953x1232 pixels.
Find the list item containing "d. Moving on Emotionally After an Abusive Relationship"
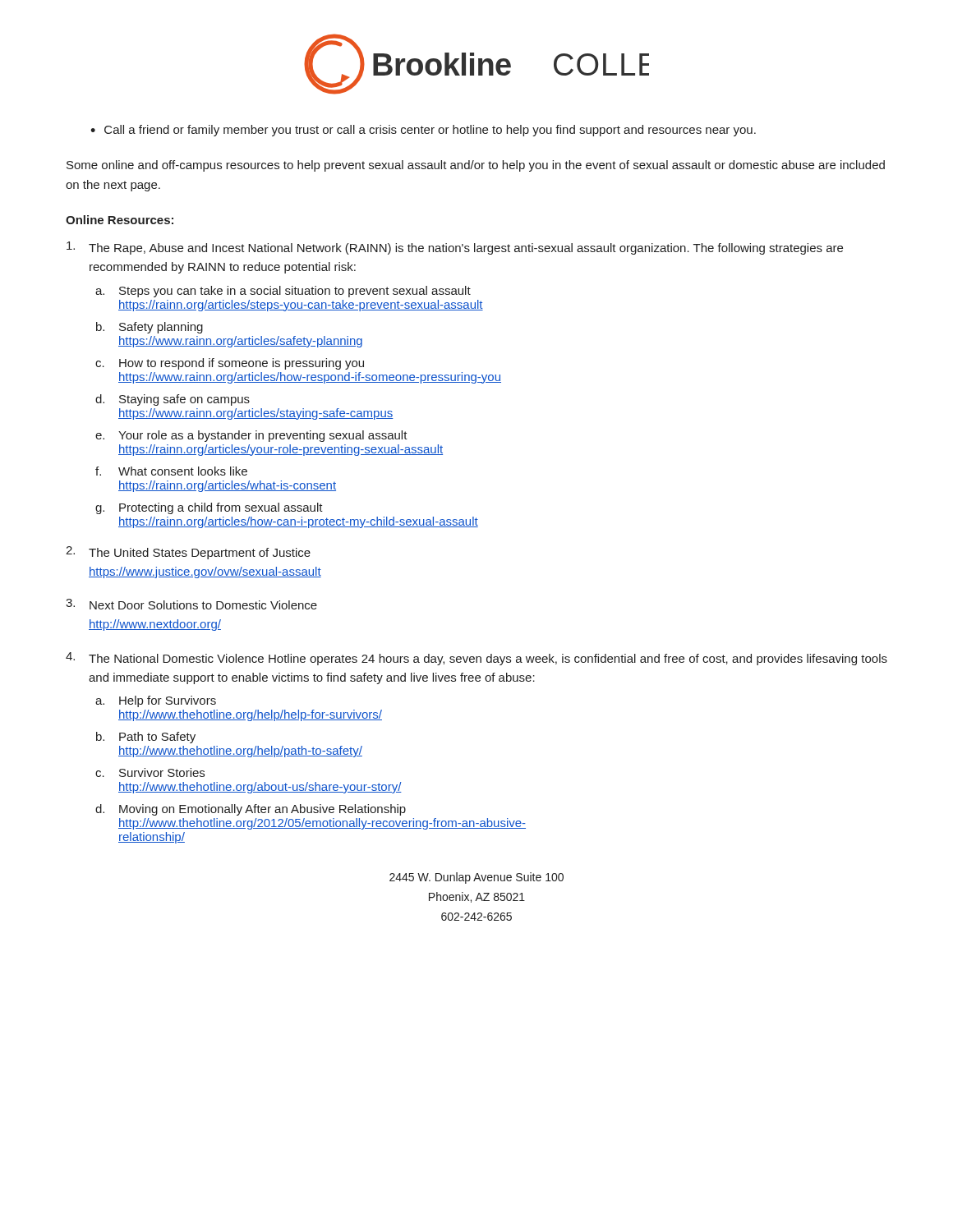point(491,823)
